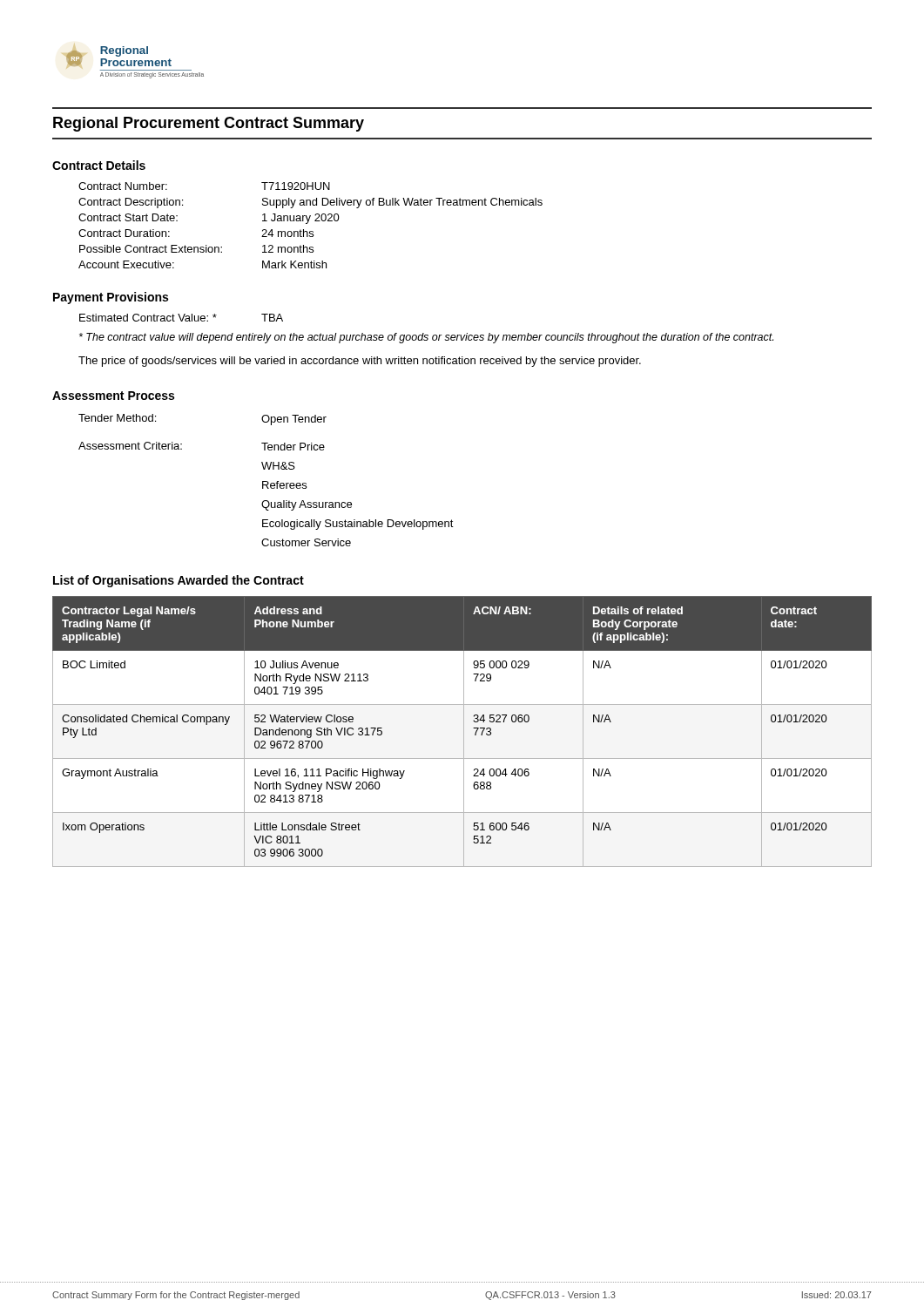This screenshot has width=924, height=1307.
Task: Select the passage starting "Assessment Process"
Action: coord(114,395)
